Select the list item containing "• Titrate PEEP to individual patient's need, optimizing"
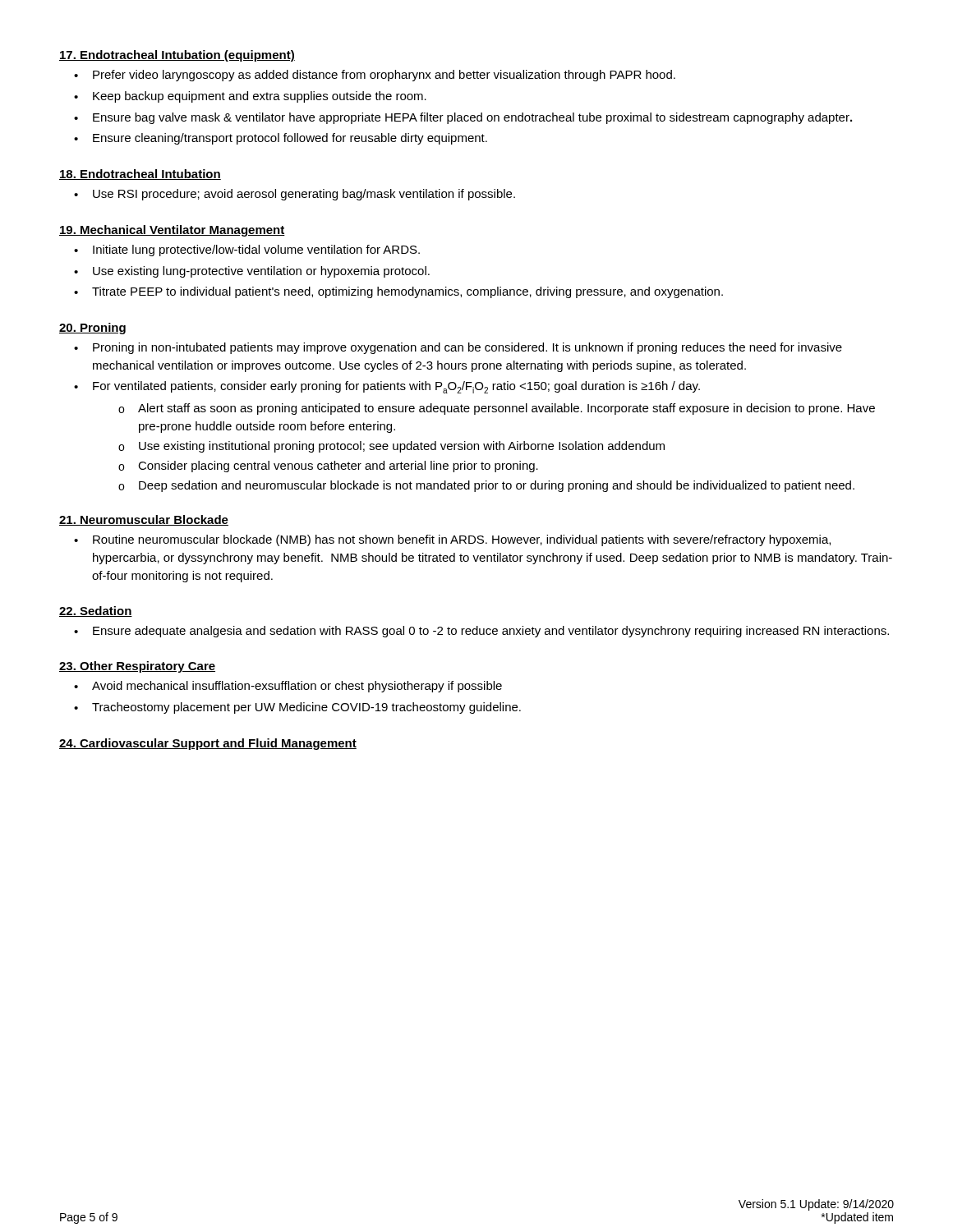This screenshot has height=1232, width=953. tap(399, 292)
